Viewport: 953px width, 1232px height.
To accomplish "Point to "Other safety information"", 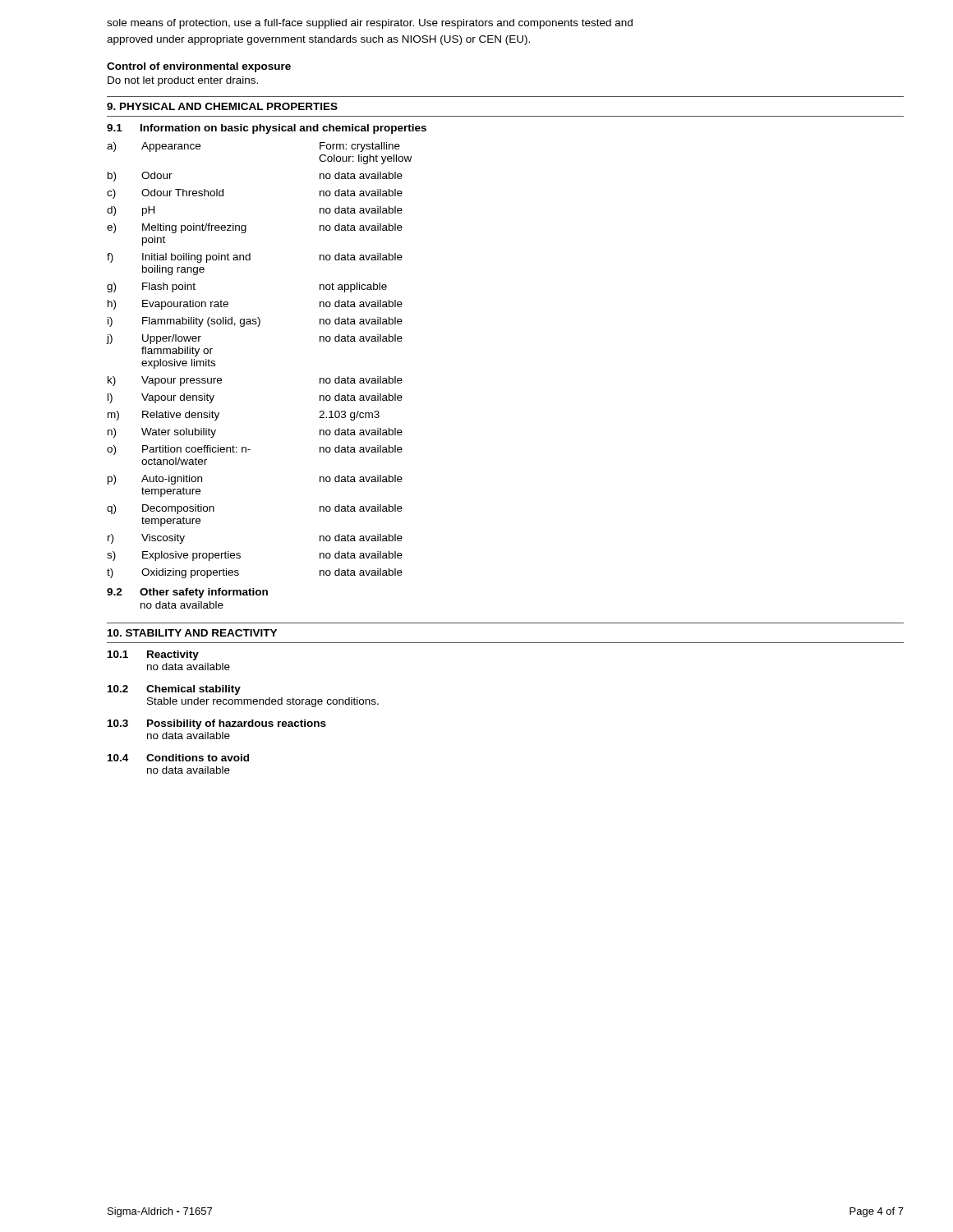I will [x=204, y=591].
